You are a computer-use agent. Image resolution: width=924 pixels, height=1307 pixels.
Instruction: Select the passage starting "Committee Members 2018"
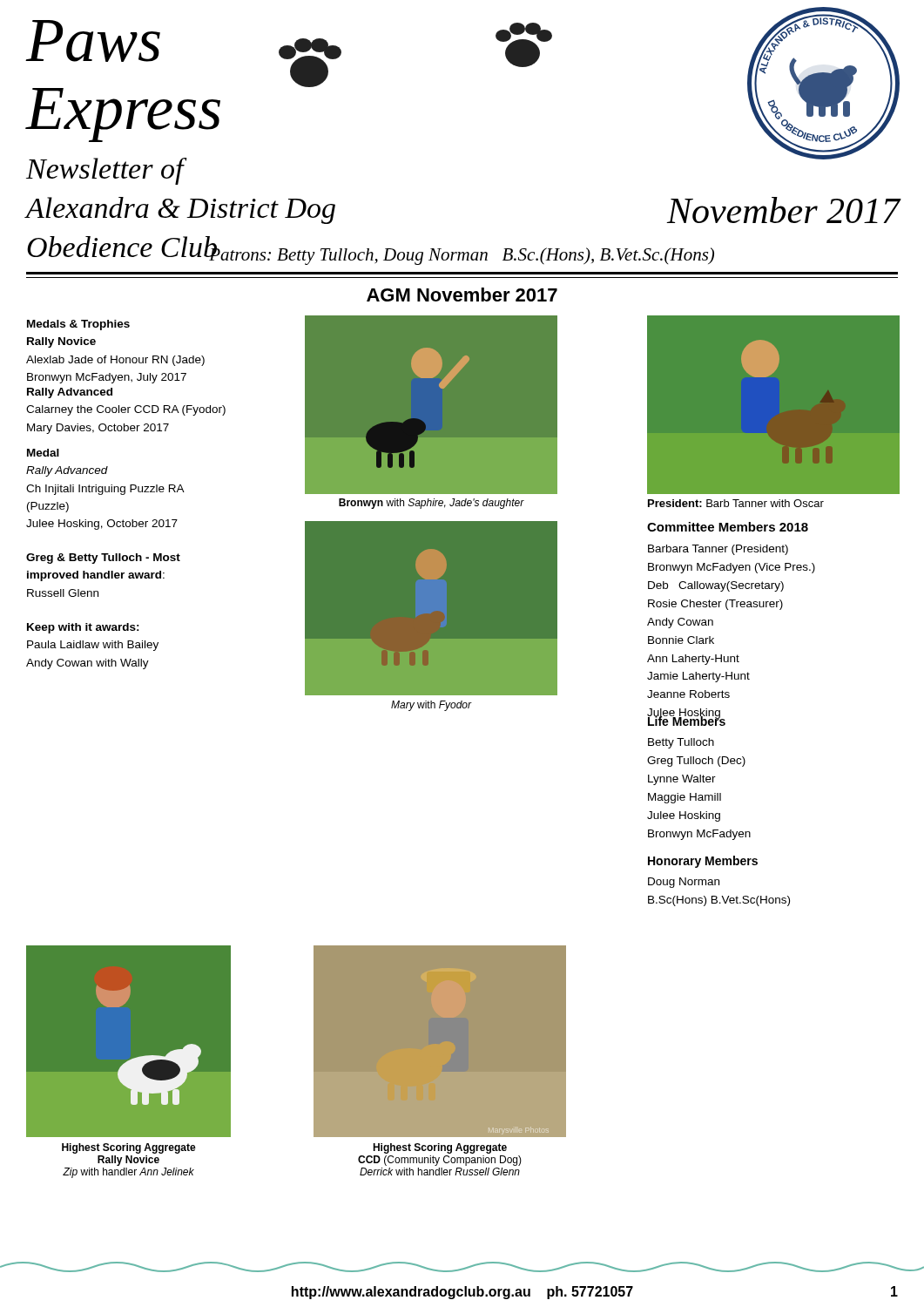(x=728, y=527)
